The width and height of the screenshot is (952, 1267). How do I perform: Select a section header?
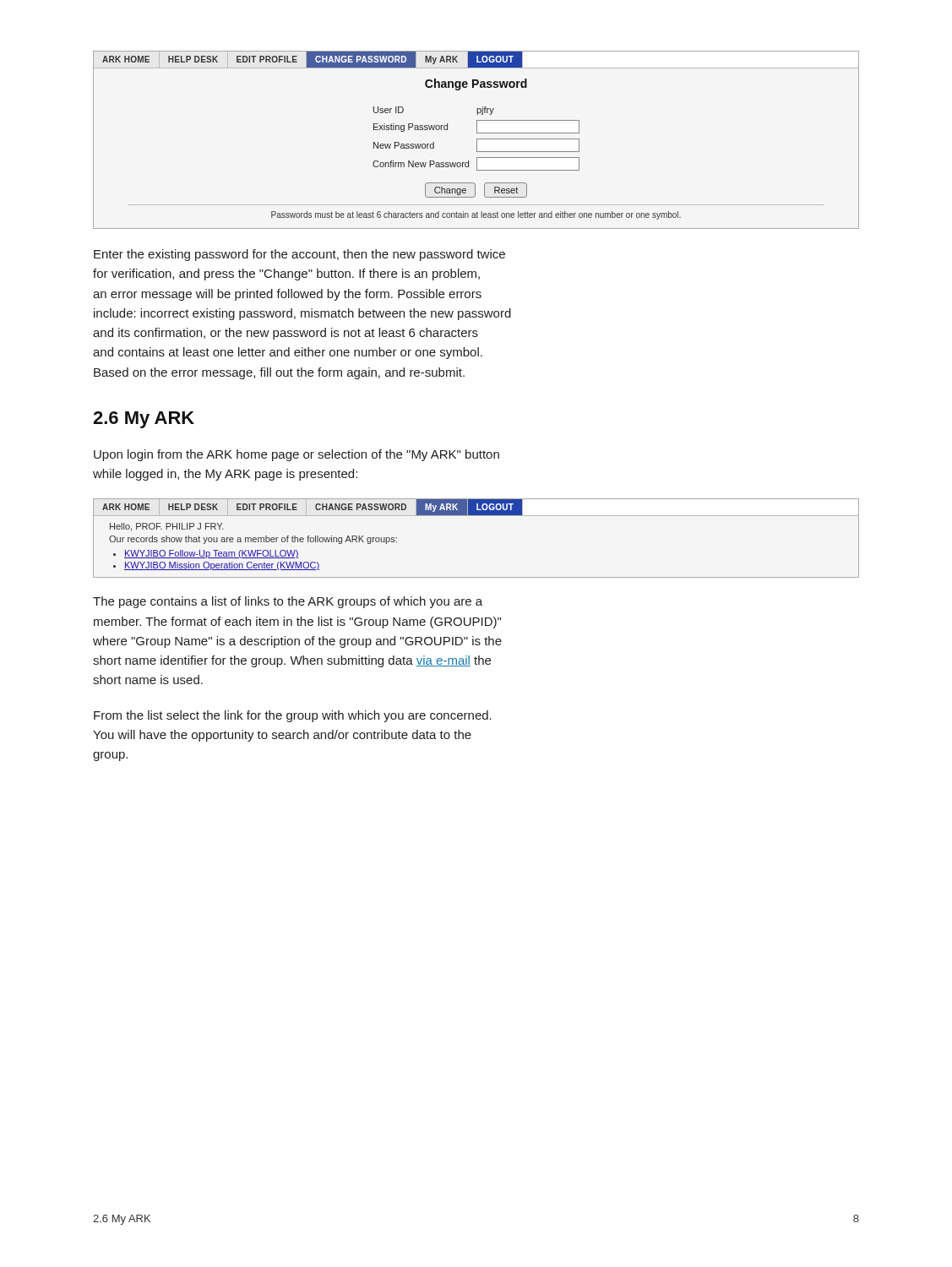point(144,417)
